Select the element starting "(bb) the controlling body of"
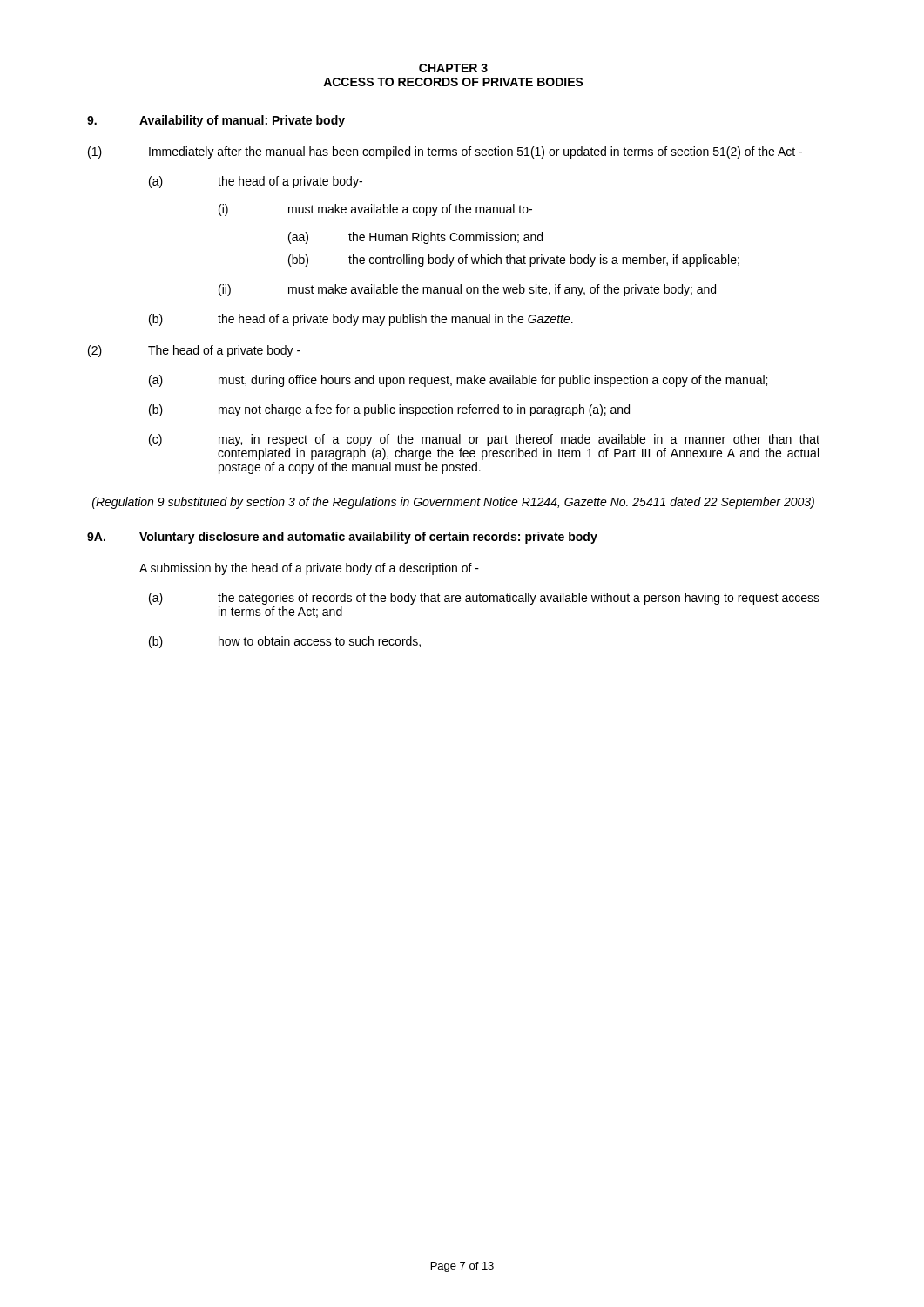 pos(553,260)
